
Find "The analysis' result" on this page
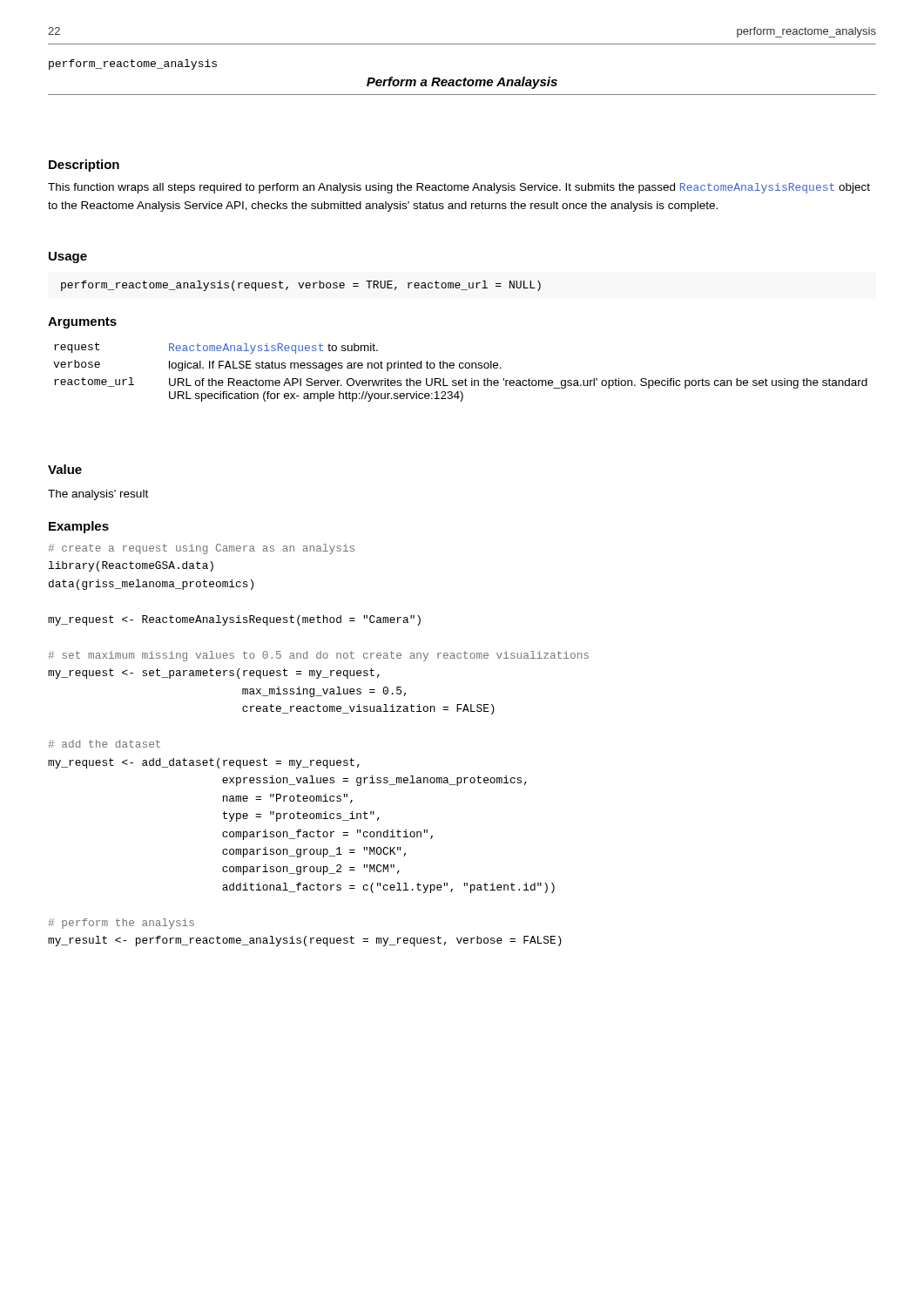98,495
